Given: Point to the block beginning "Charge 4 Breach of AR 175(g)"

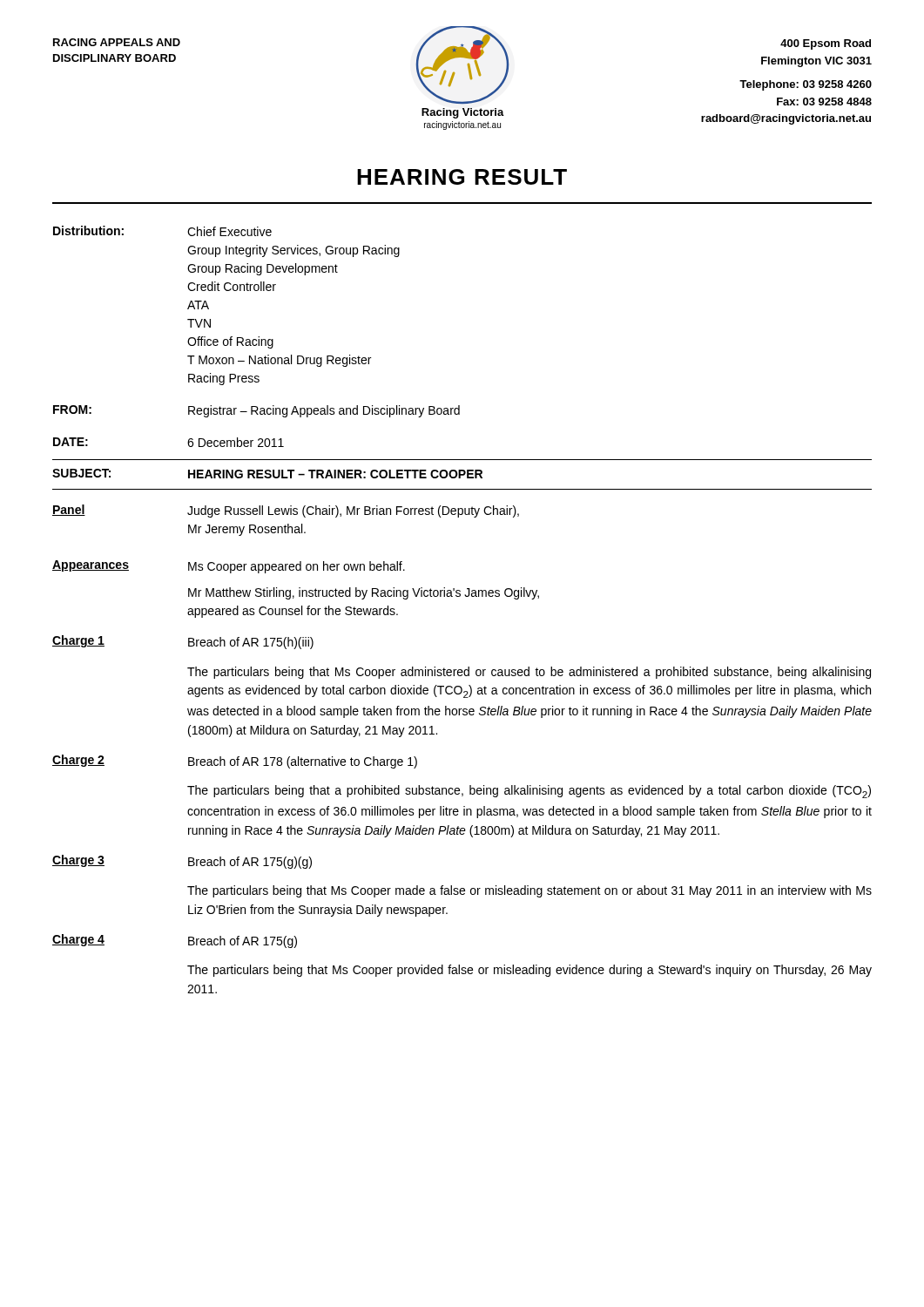Looking at the screenshot, I should [x=462, y=966].
